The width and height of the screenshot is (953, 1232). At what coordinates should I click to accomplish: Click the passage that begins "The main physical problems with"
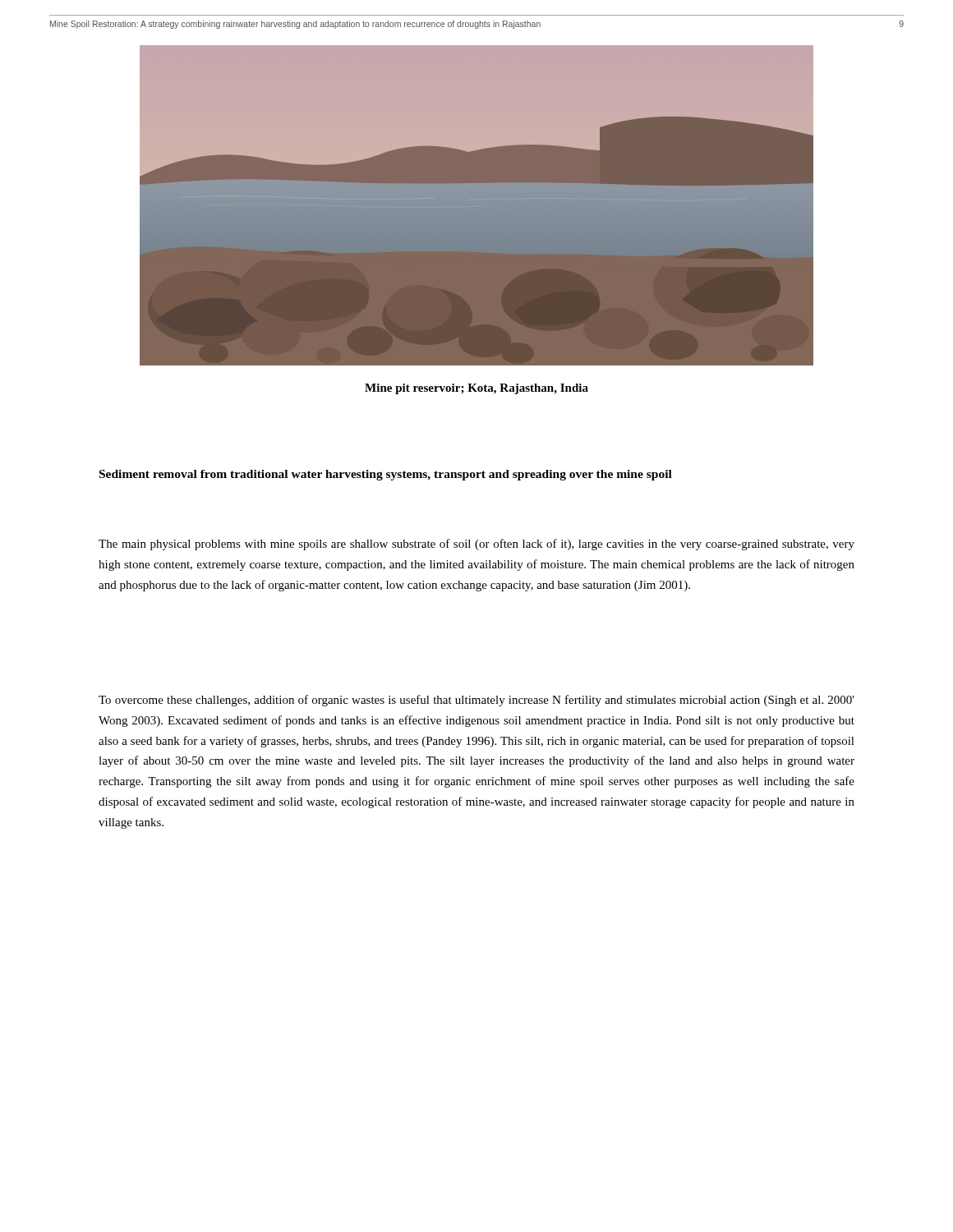click(x=476, y=564)
